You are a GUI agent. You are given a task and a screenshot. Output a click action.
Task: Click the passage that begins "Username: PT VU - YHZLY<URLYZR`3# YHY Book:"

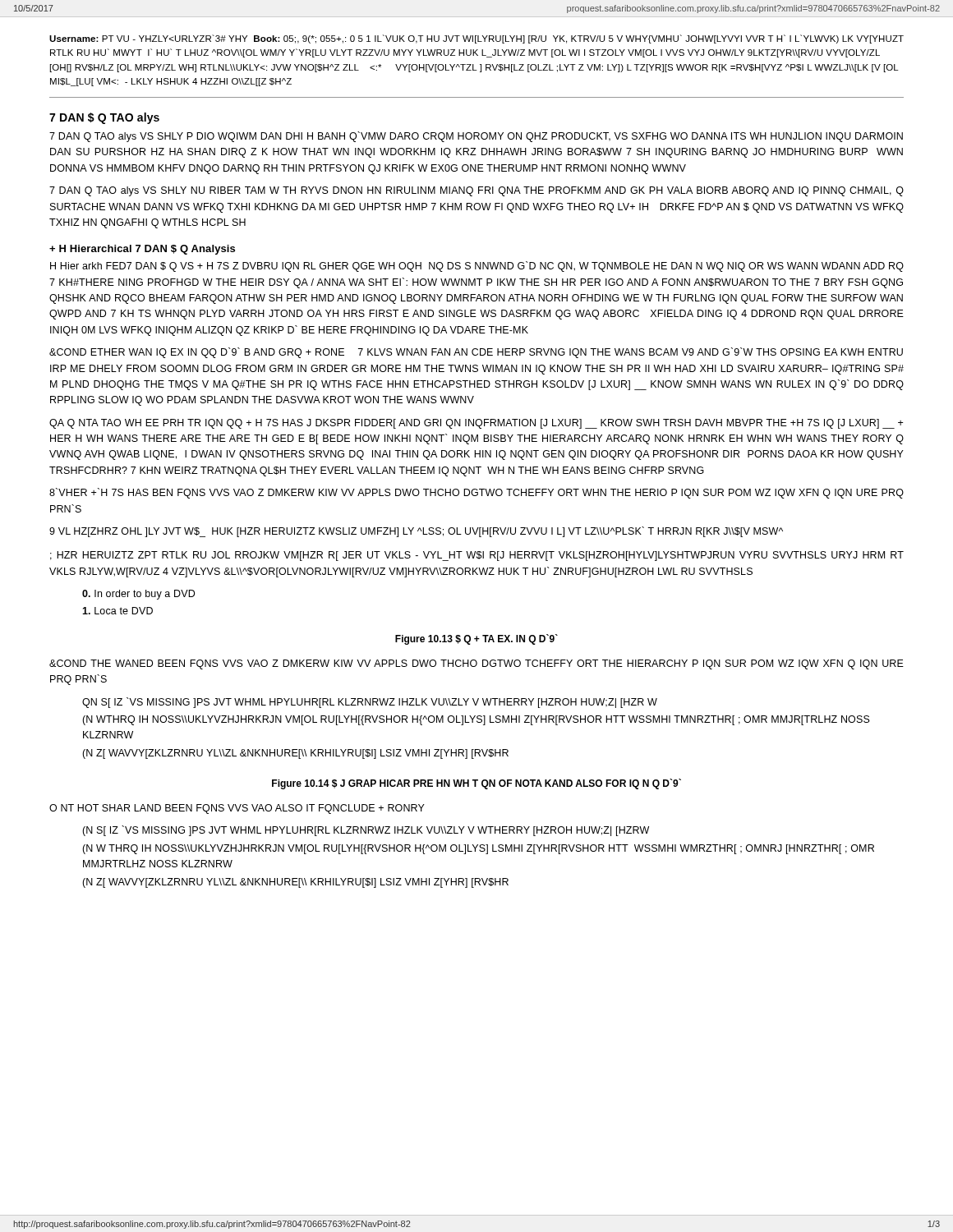point(476,60)
